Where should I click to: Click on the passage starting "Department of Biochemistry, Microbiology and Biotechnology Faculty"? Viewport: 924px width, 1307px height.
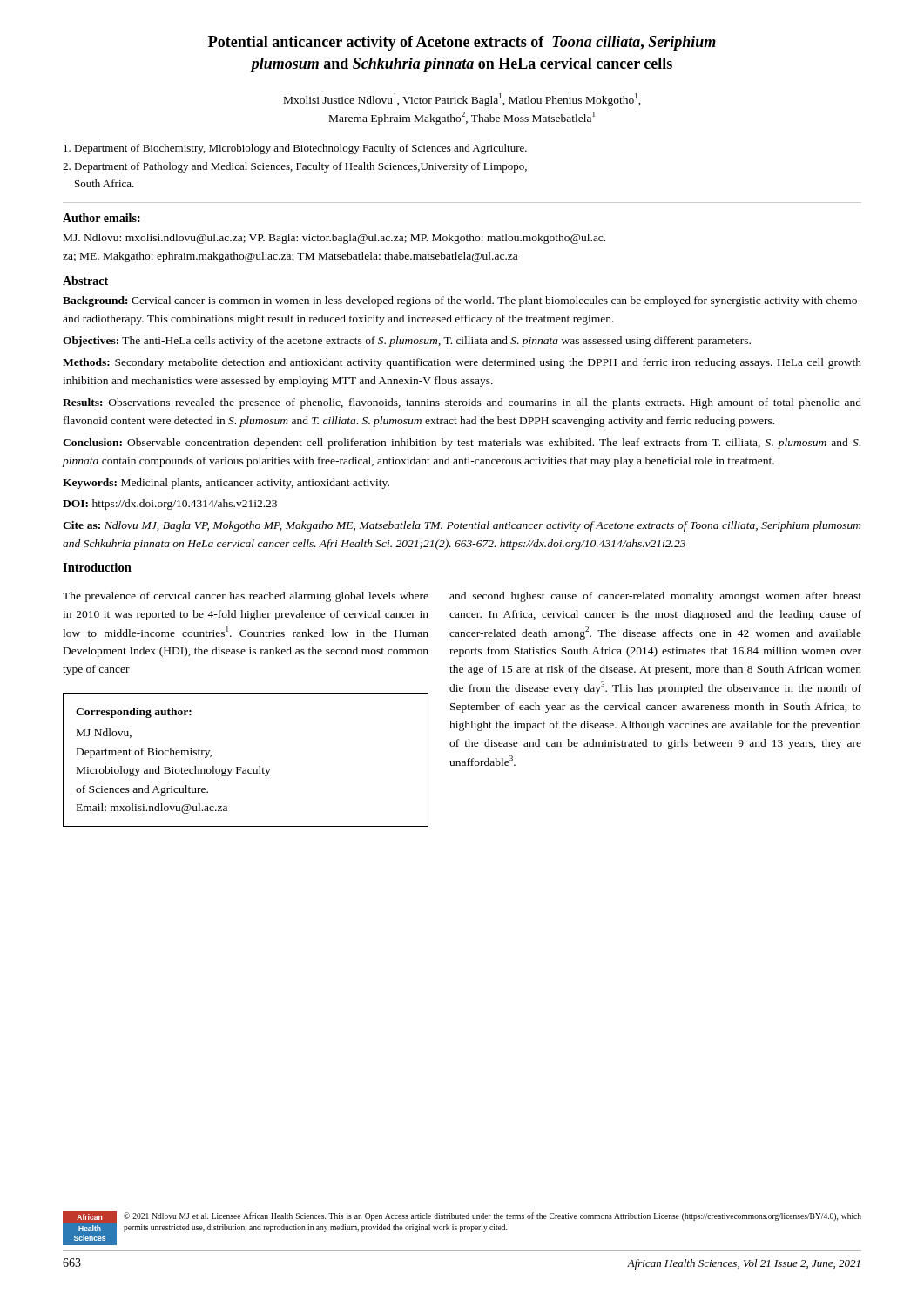click(x=295, y=148)
